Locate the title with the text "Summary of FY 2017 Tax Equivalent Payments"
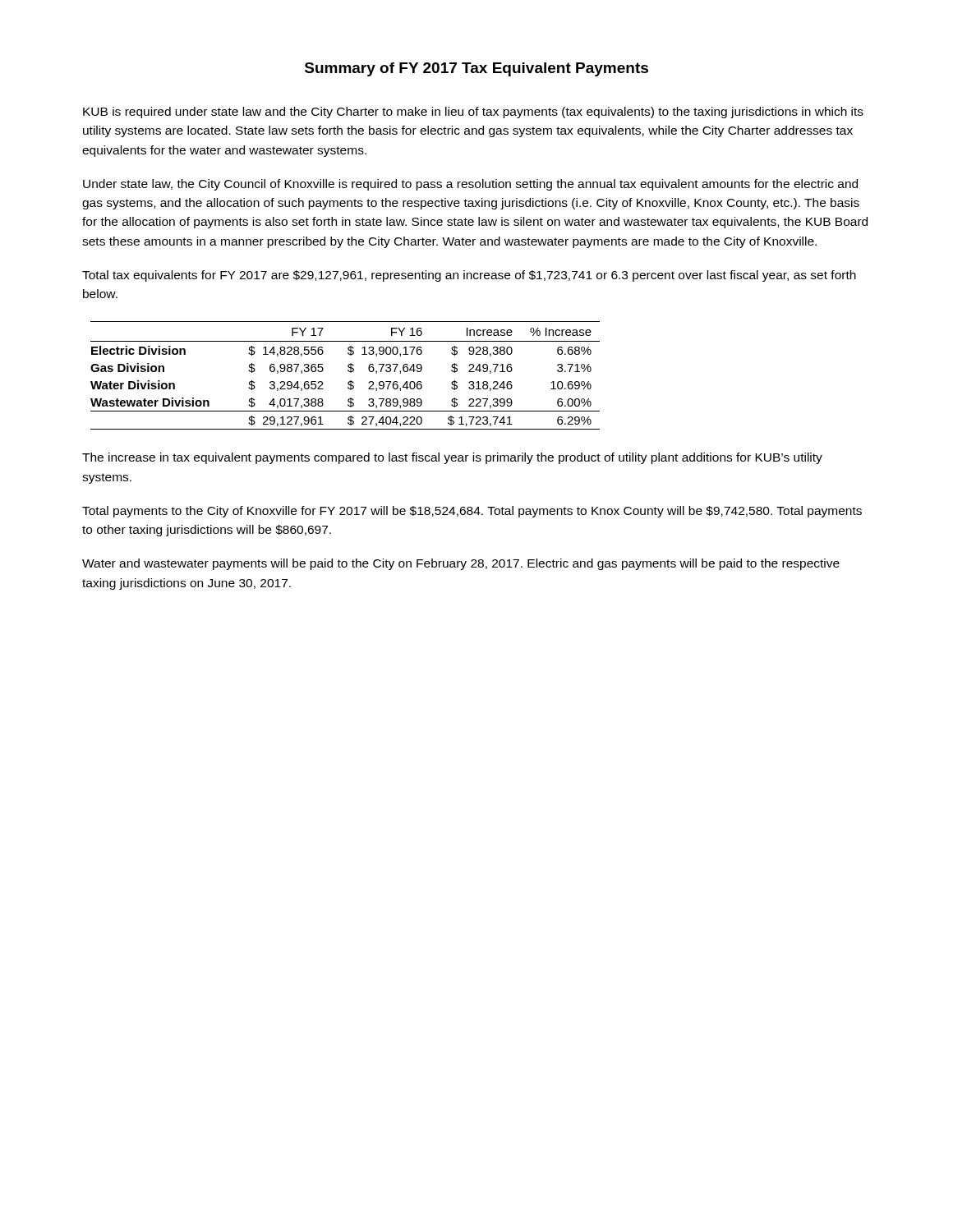This screenshot has width=953, height=1232. 476,68
